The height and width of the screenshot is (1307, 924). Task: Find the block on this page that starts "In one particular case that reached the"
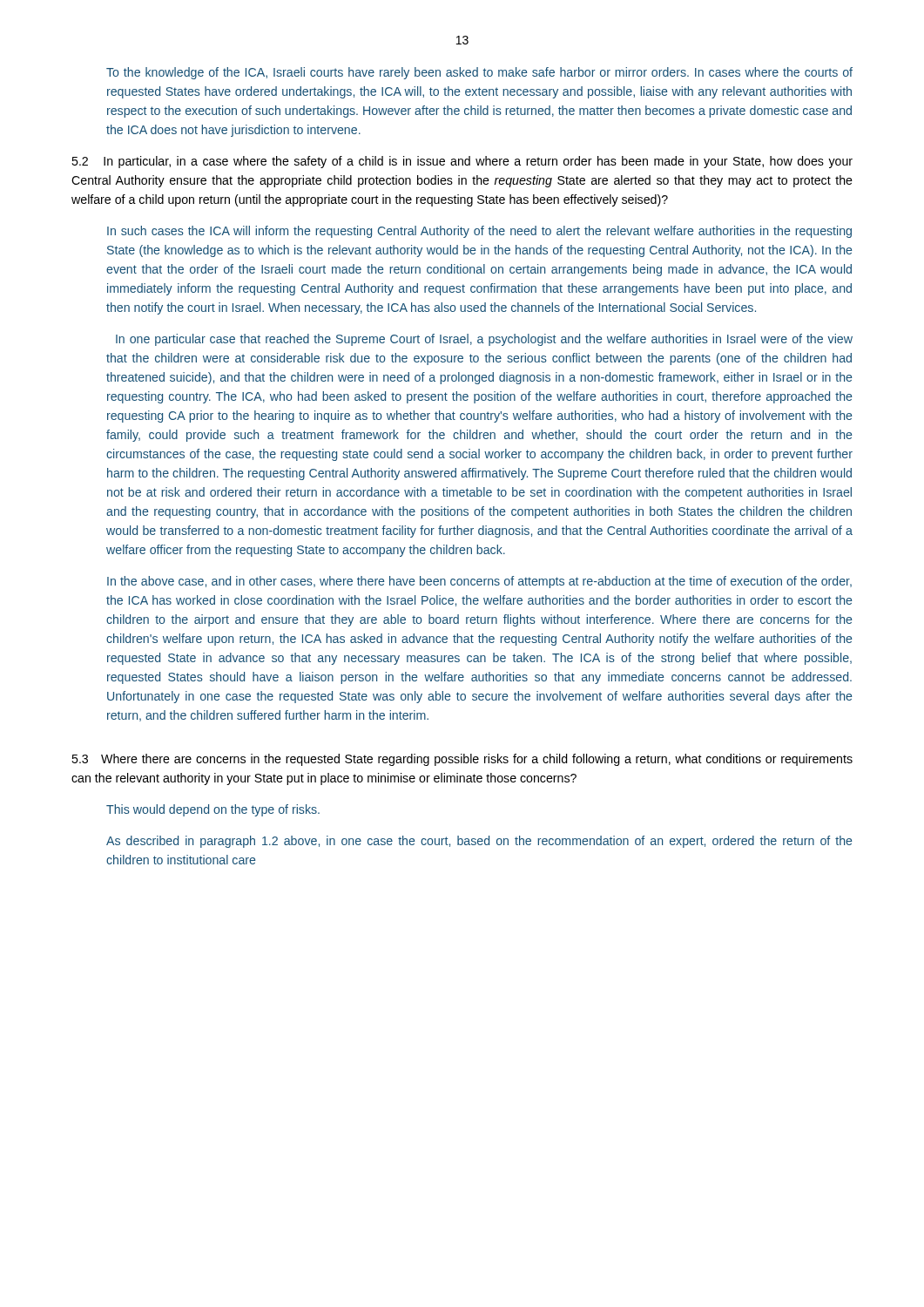pos(479,444)
